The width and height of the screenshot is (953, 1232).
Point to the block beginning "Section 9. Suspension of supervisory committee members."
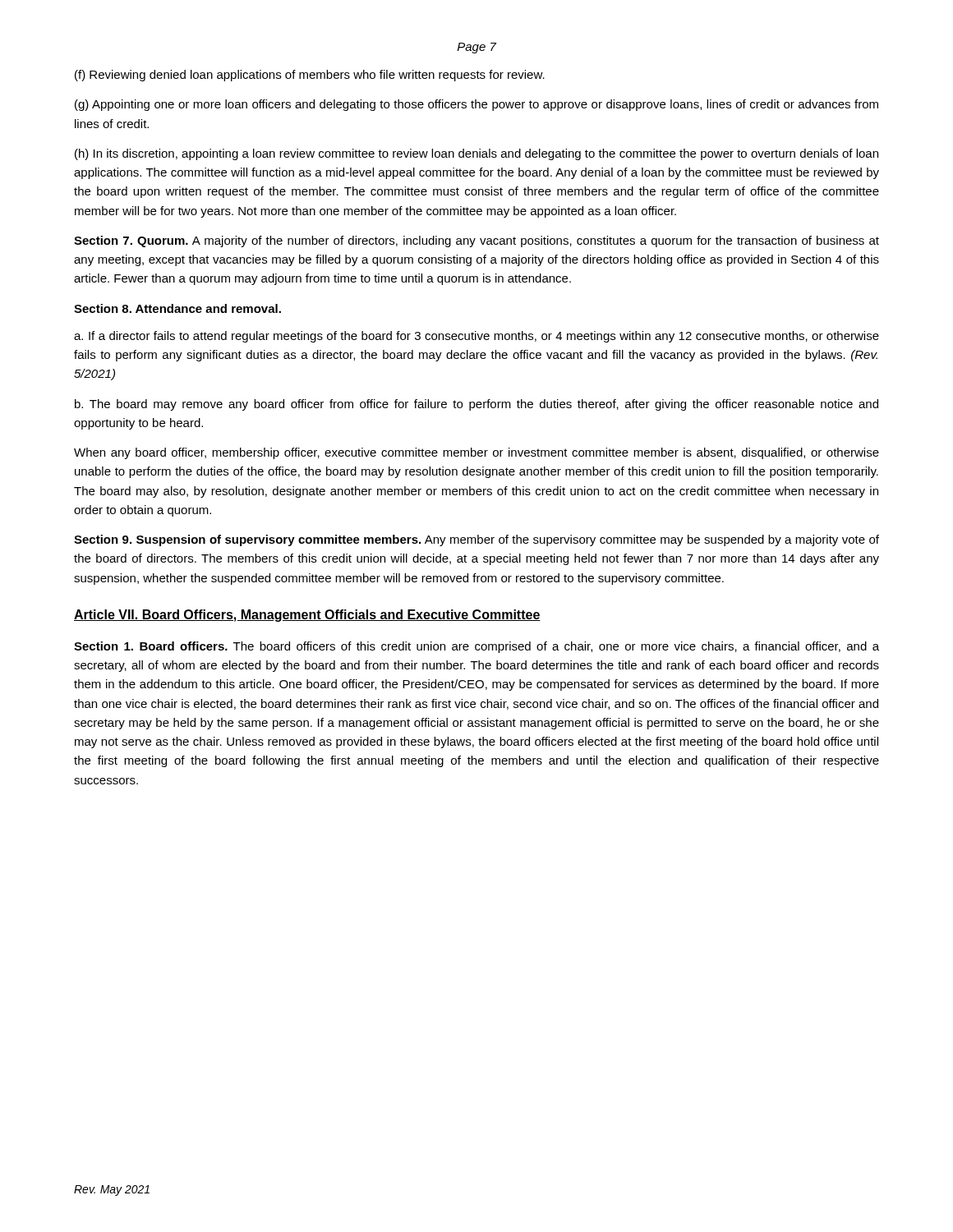coord(476,558)
